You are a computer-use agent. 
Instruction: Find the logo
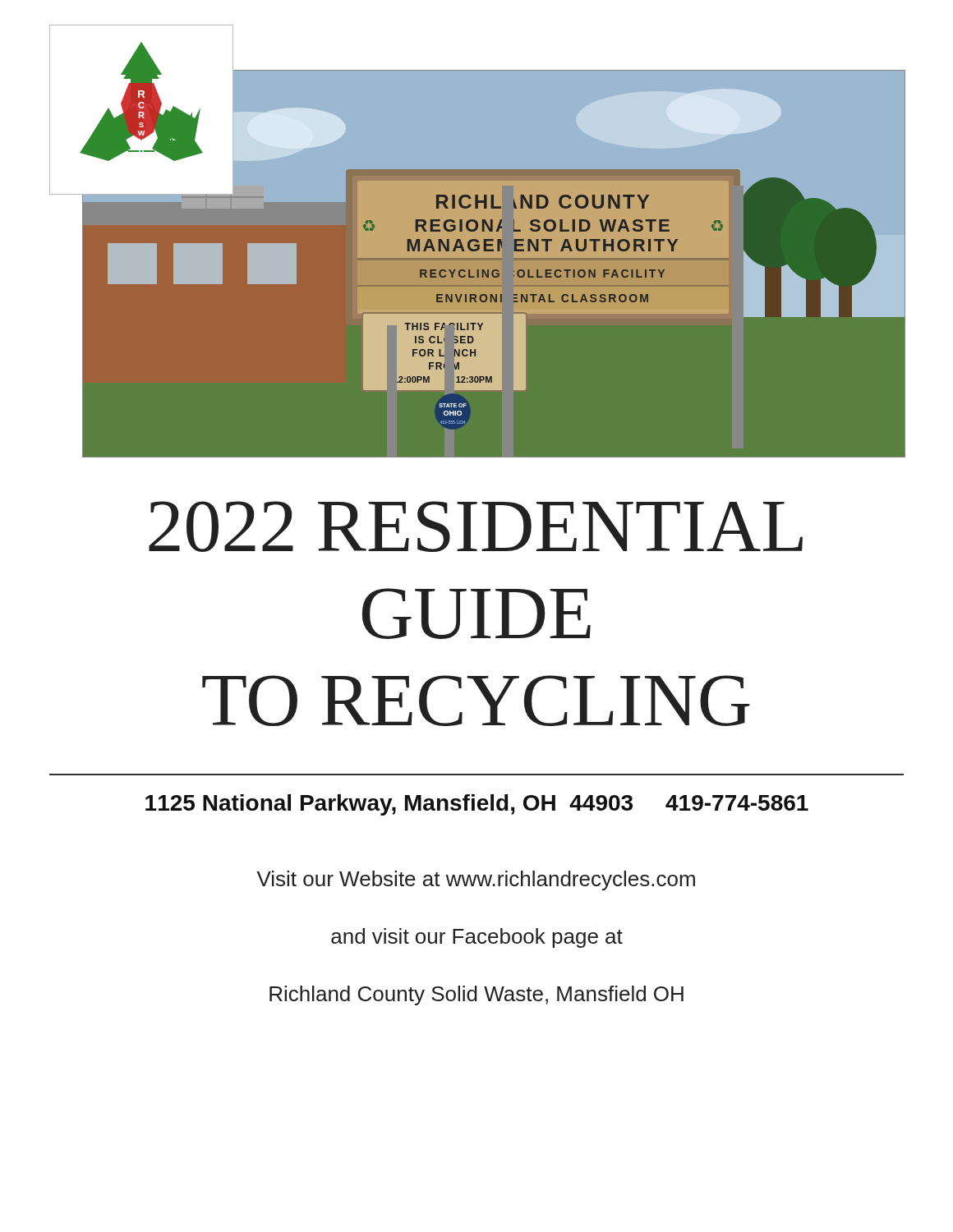click(x=141, y=110)
